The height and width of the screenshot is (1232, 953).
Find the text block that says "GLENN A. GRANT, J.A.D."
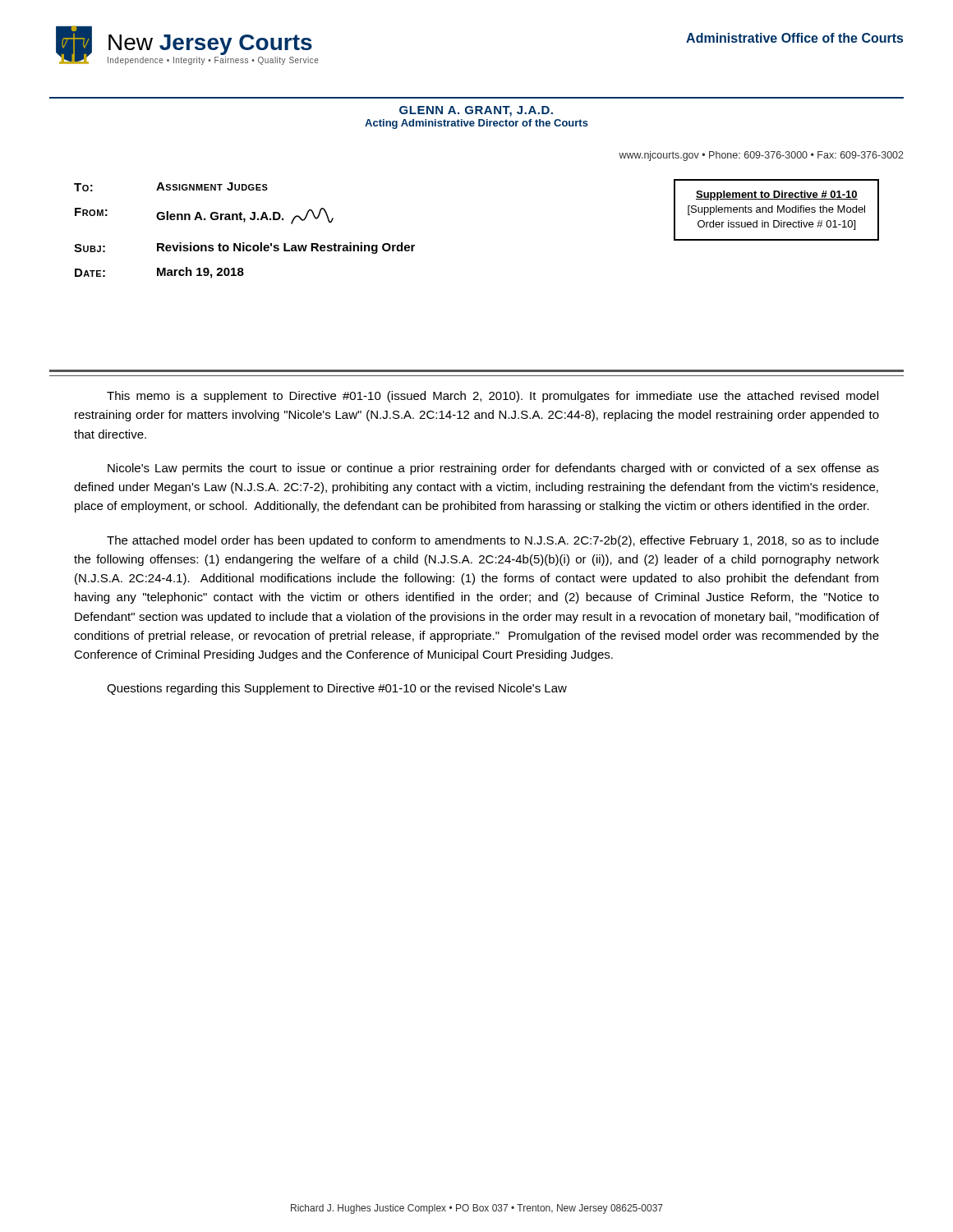(476, 116)
